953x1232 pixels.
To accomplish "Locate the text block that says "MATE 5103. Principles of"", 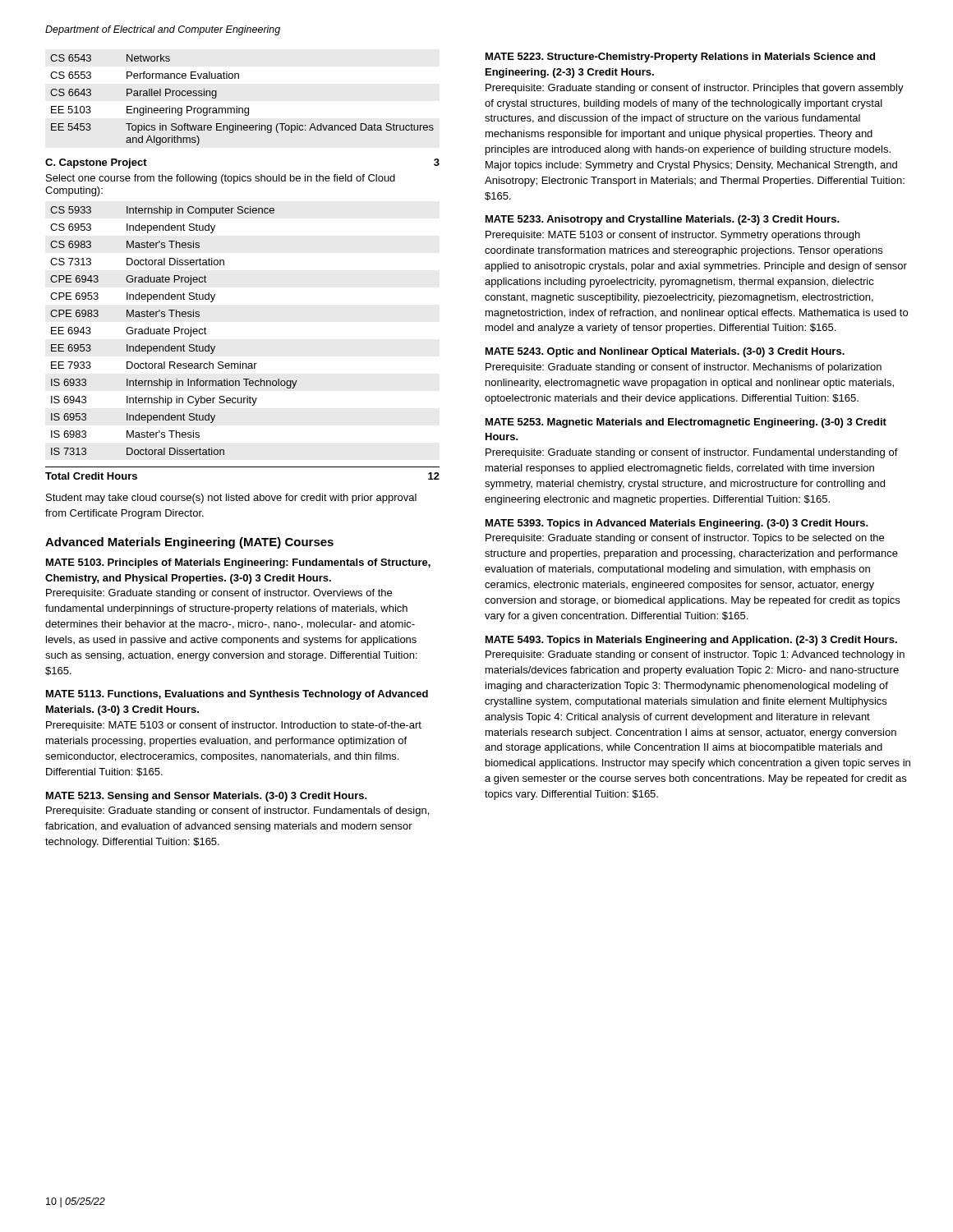I will coord(242,617).
